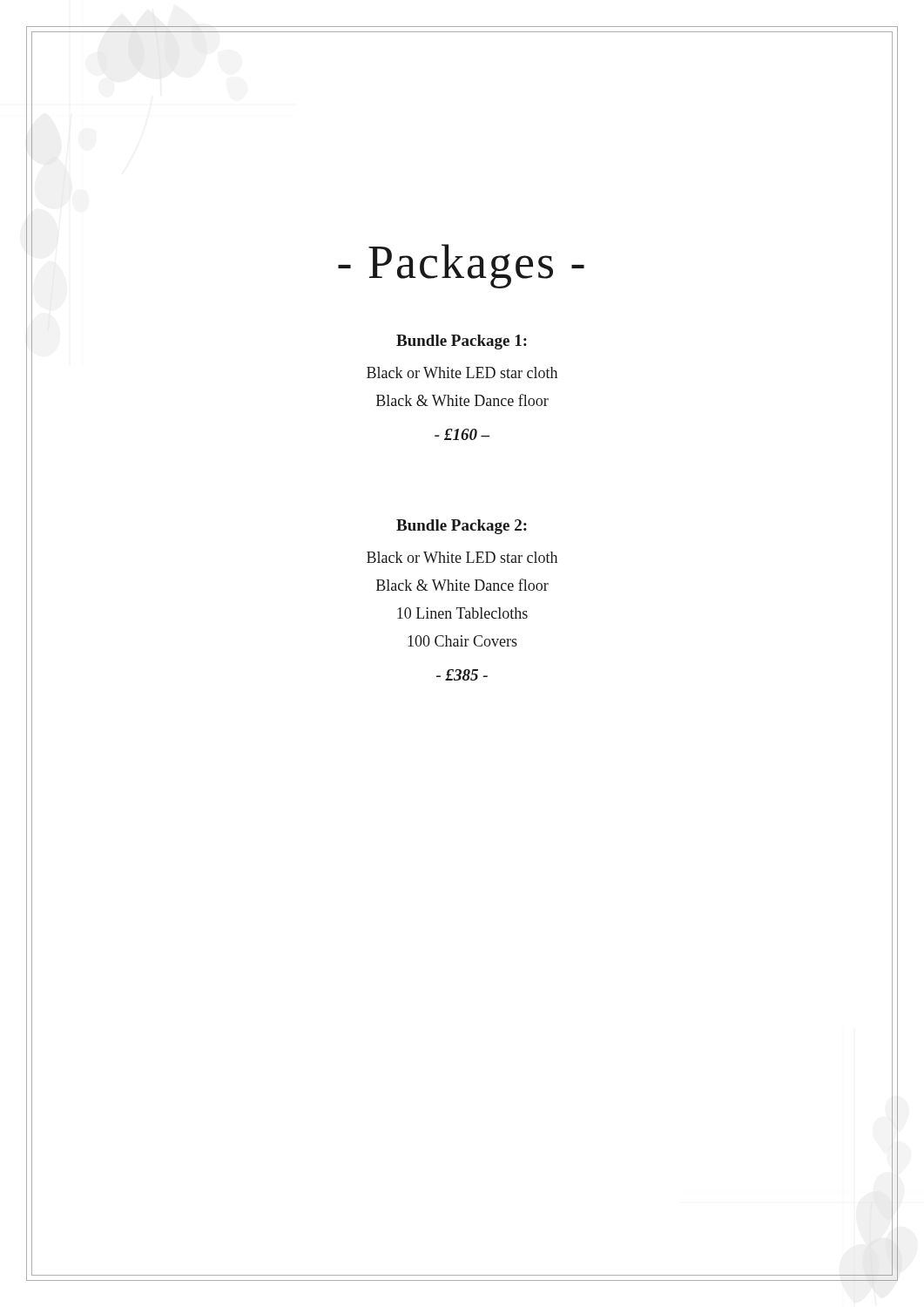Locate the text block starting "- Packages -"
This screenshot has width=924, height=1307.
click(x=462, y=262)
